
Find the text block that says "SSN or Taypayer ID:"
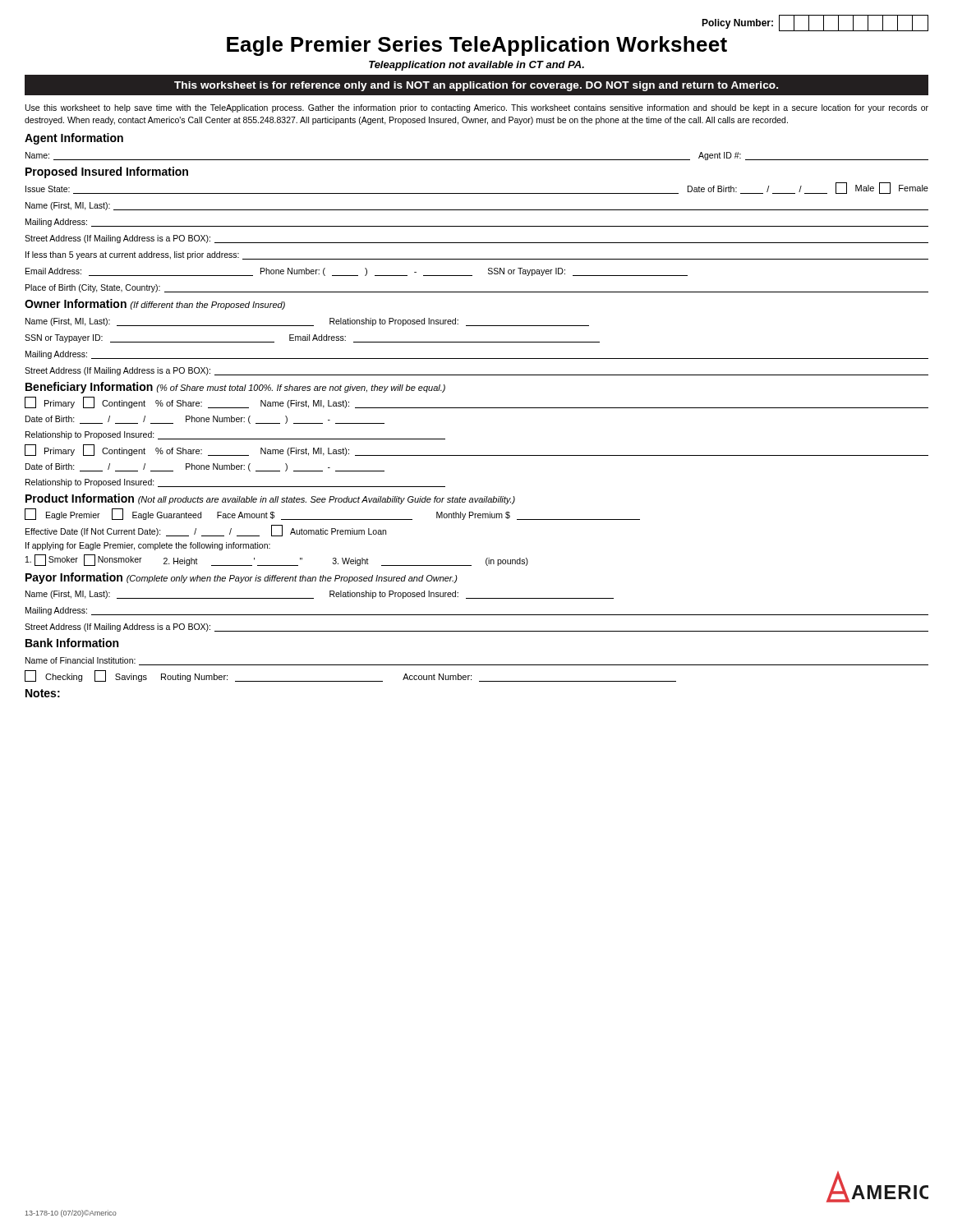(312, 336)
